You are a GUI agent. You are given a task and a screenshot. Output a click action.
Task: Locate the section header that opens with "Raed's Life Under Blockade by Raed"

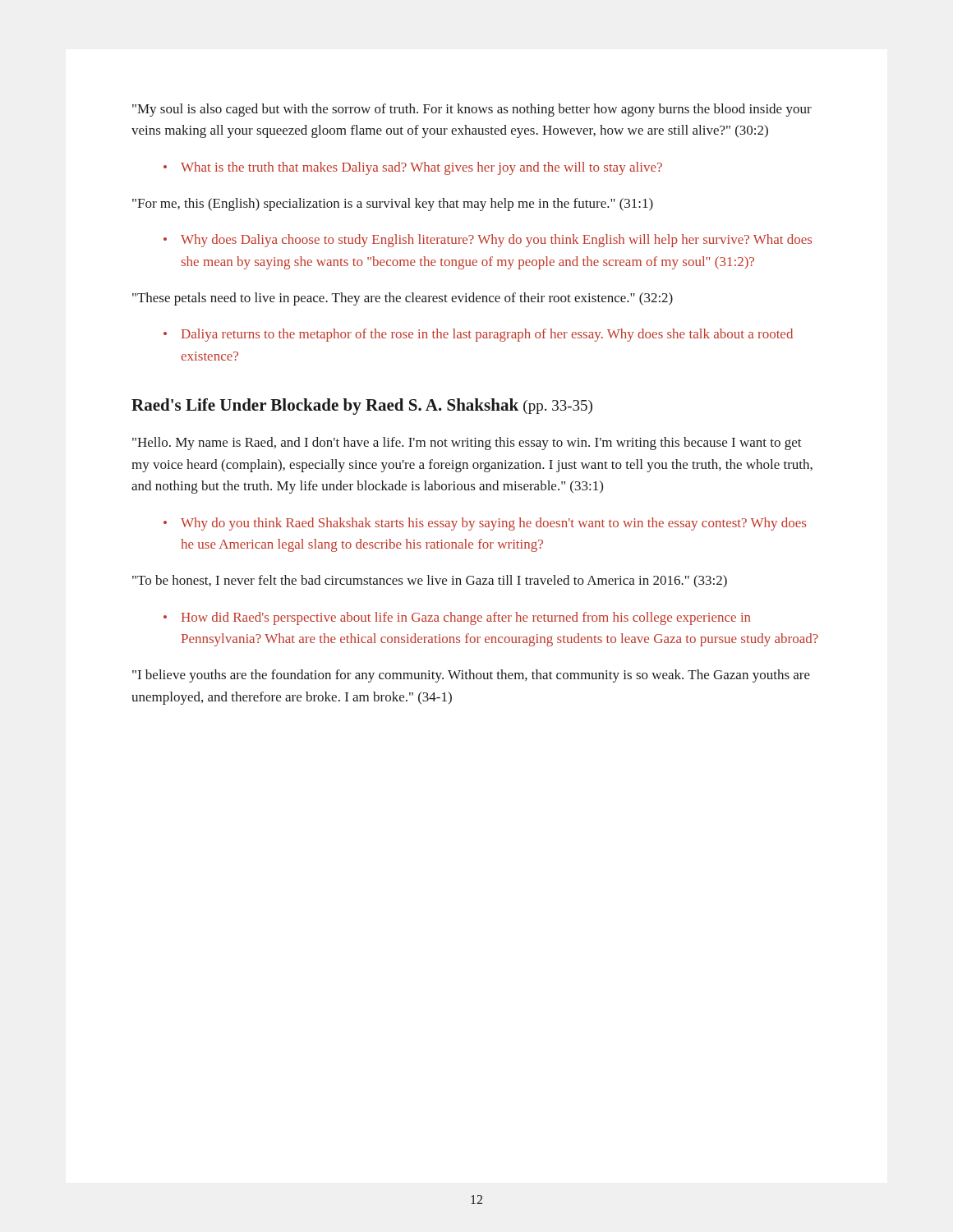(x=362, y=405)
